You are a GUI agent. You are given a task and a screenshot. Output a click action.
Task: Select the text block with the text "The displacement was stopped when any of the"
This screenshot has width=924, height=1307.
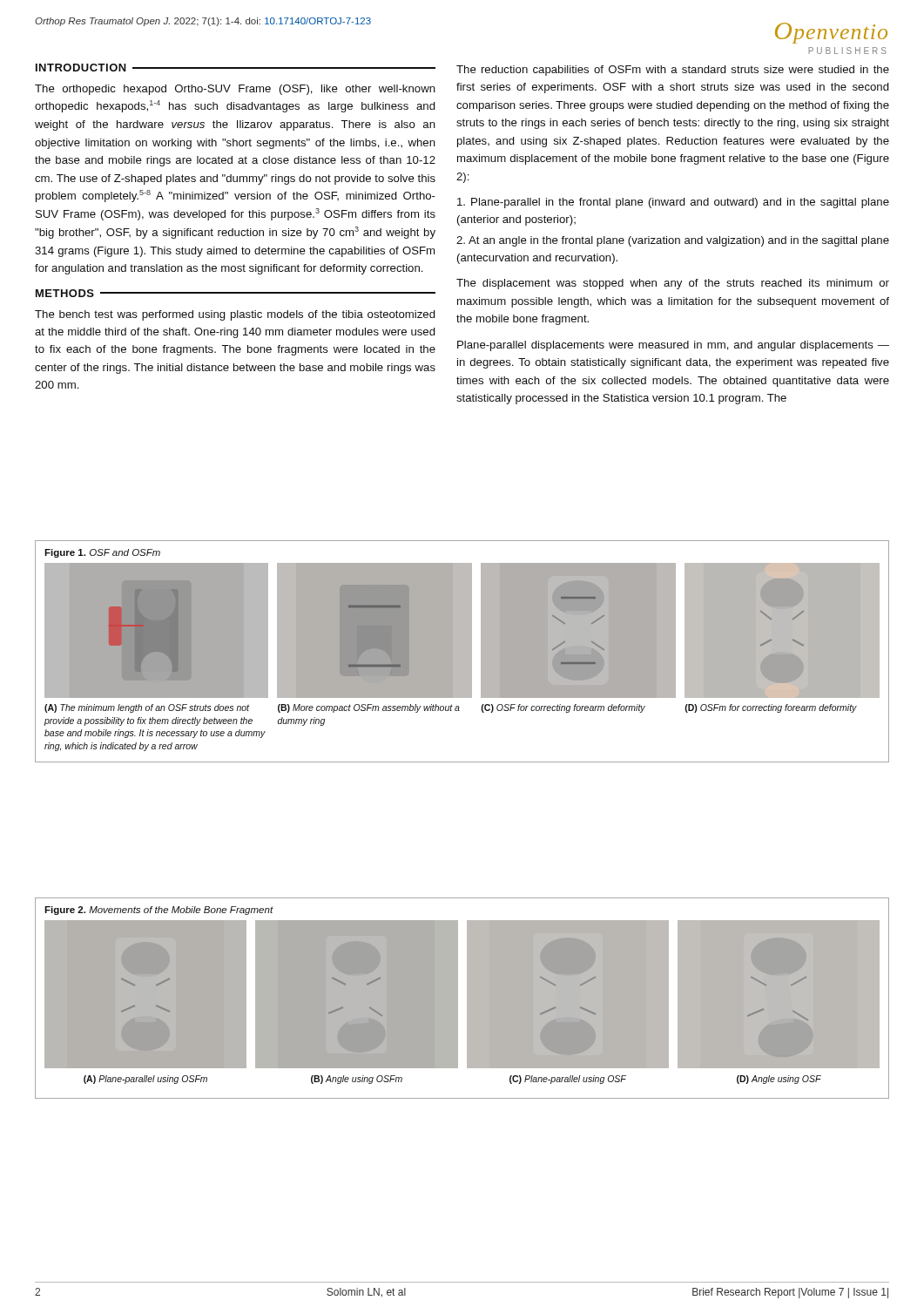[673, 301]
